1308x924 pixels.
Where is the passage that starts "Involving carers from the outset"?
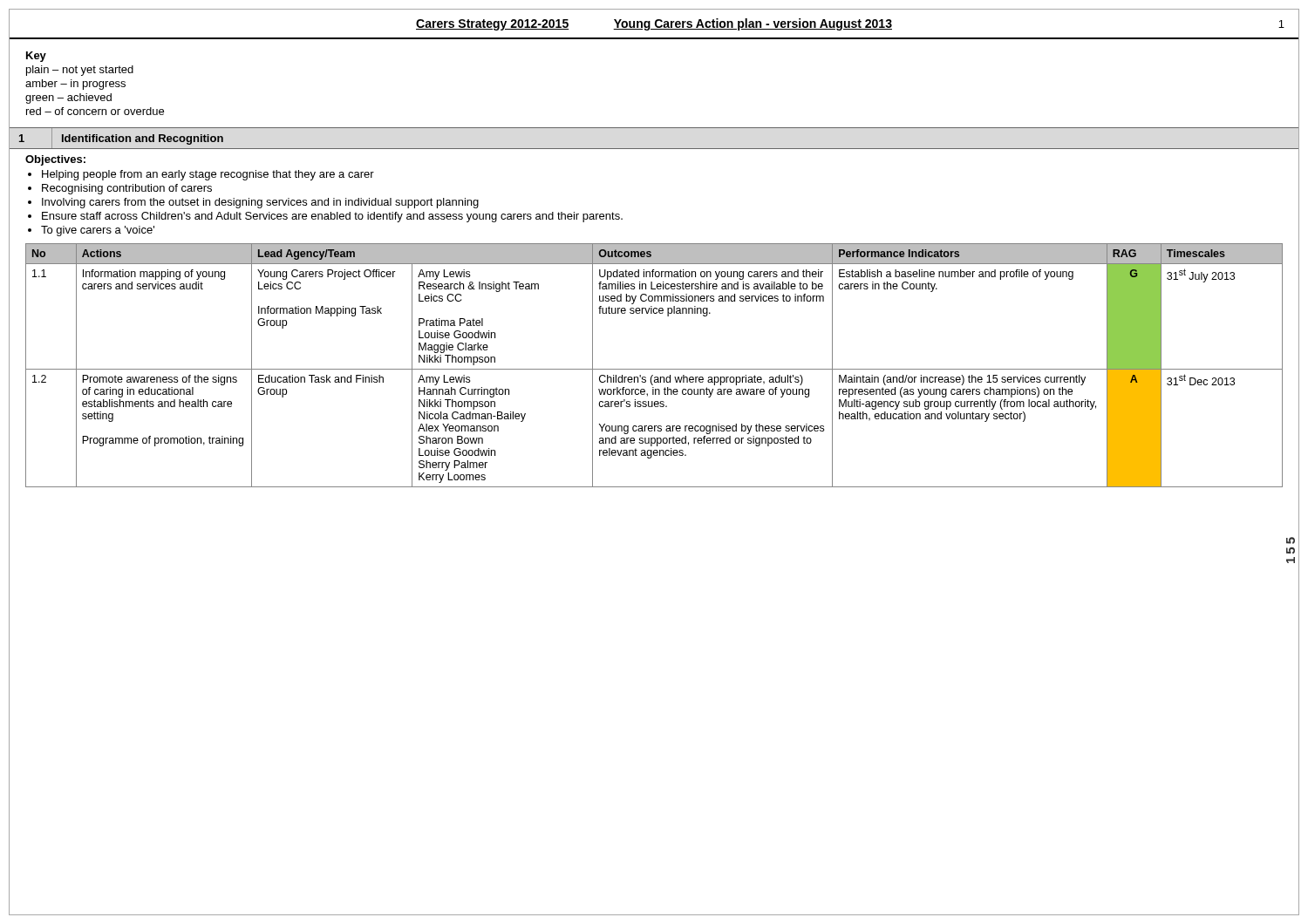pos(260,202)
